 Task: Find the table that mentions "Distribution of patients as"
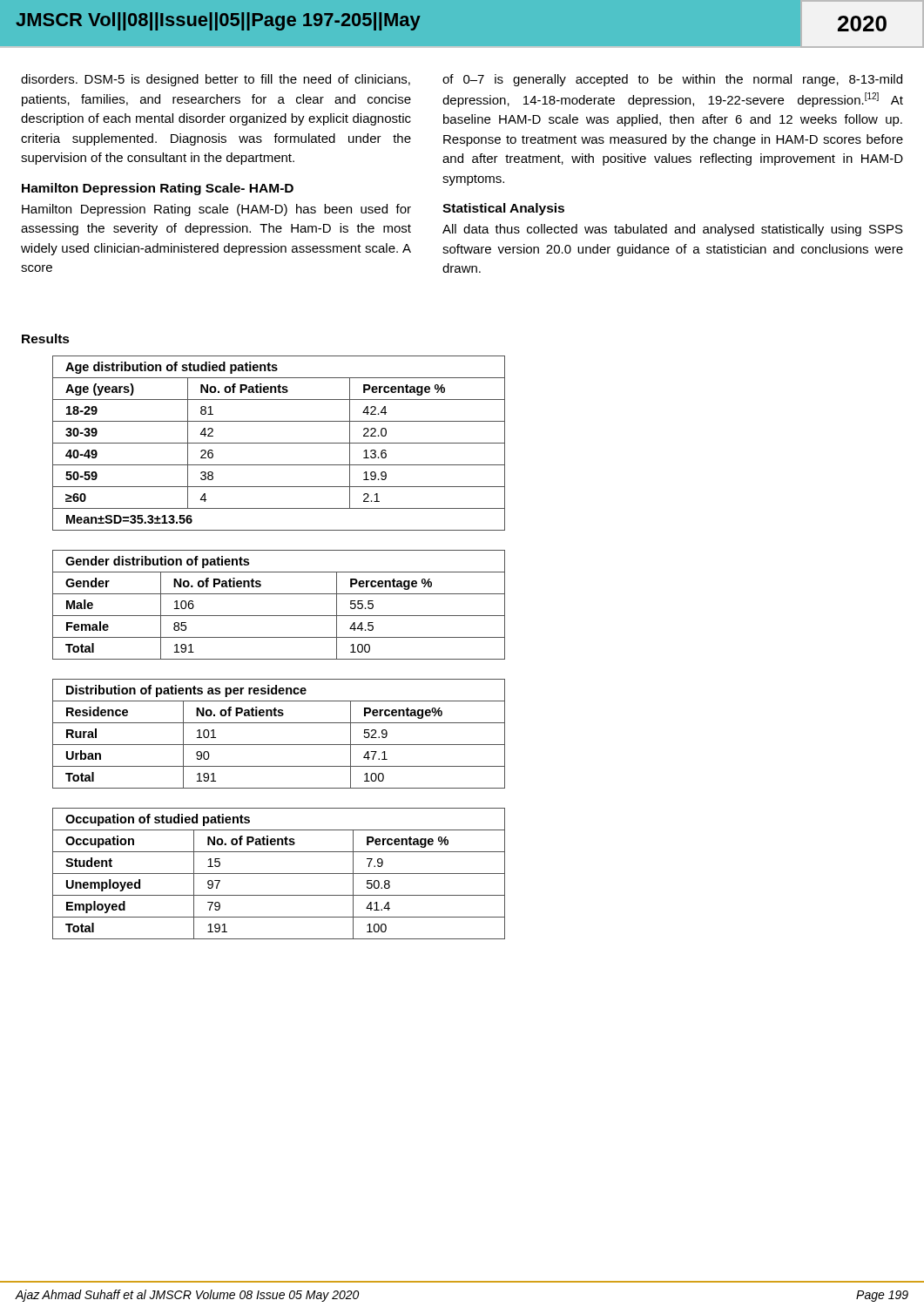(462, 734)
